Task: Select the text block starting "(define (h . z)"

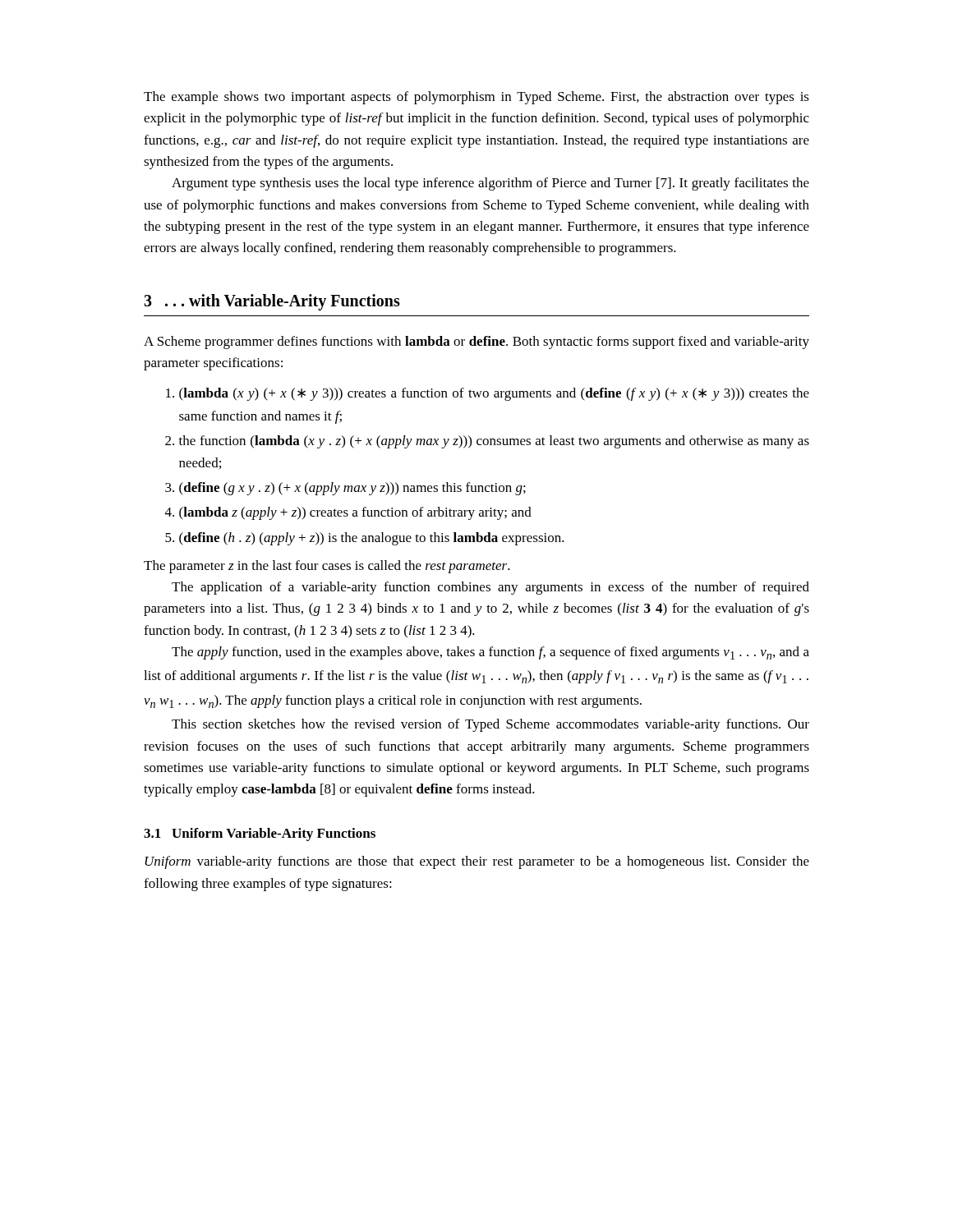Action: tap(494, 537)
